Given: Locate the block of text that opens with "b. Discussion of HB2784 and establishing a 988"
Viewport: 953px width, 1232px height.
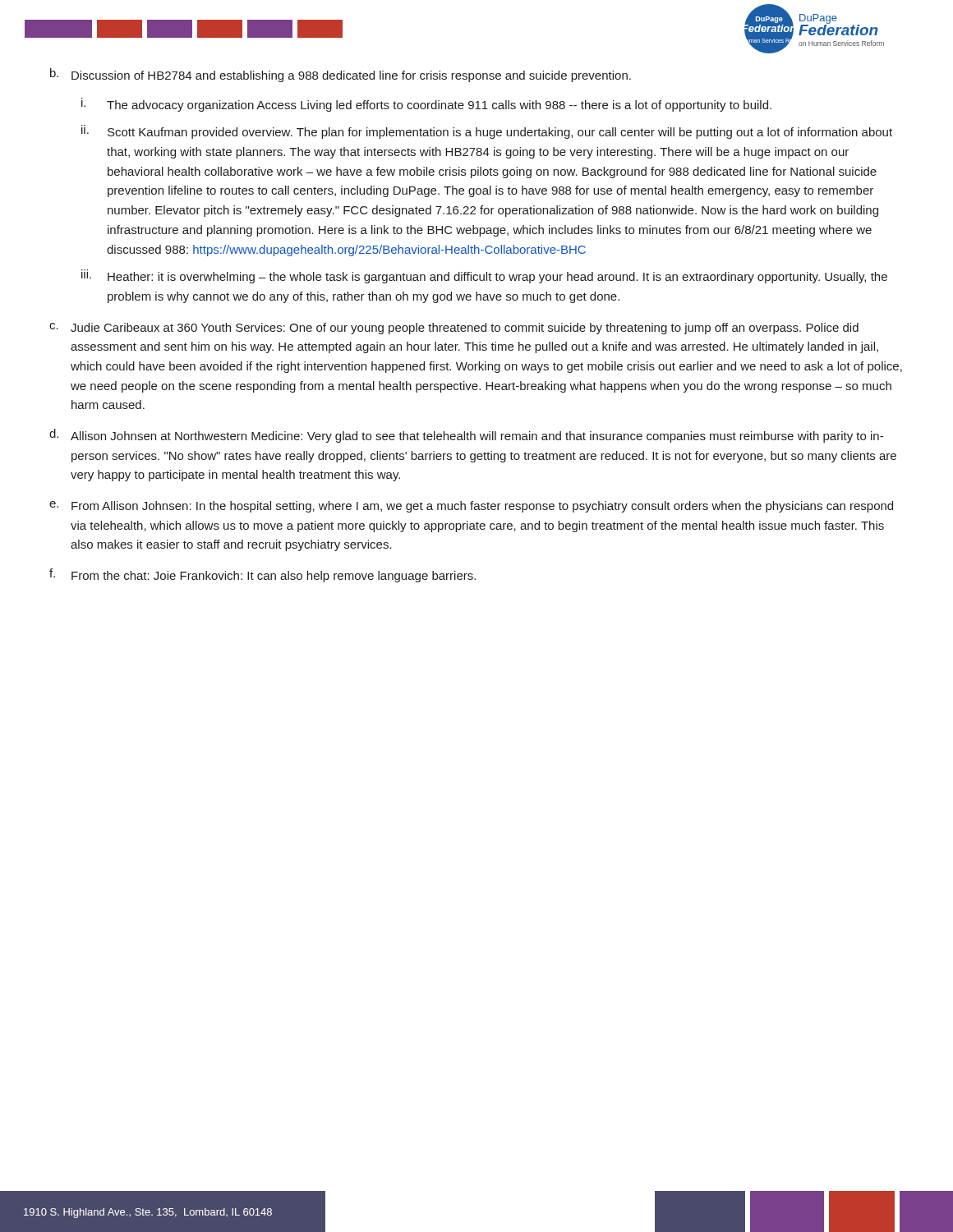Looking at the screenshot, I should 476,75.
